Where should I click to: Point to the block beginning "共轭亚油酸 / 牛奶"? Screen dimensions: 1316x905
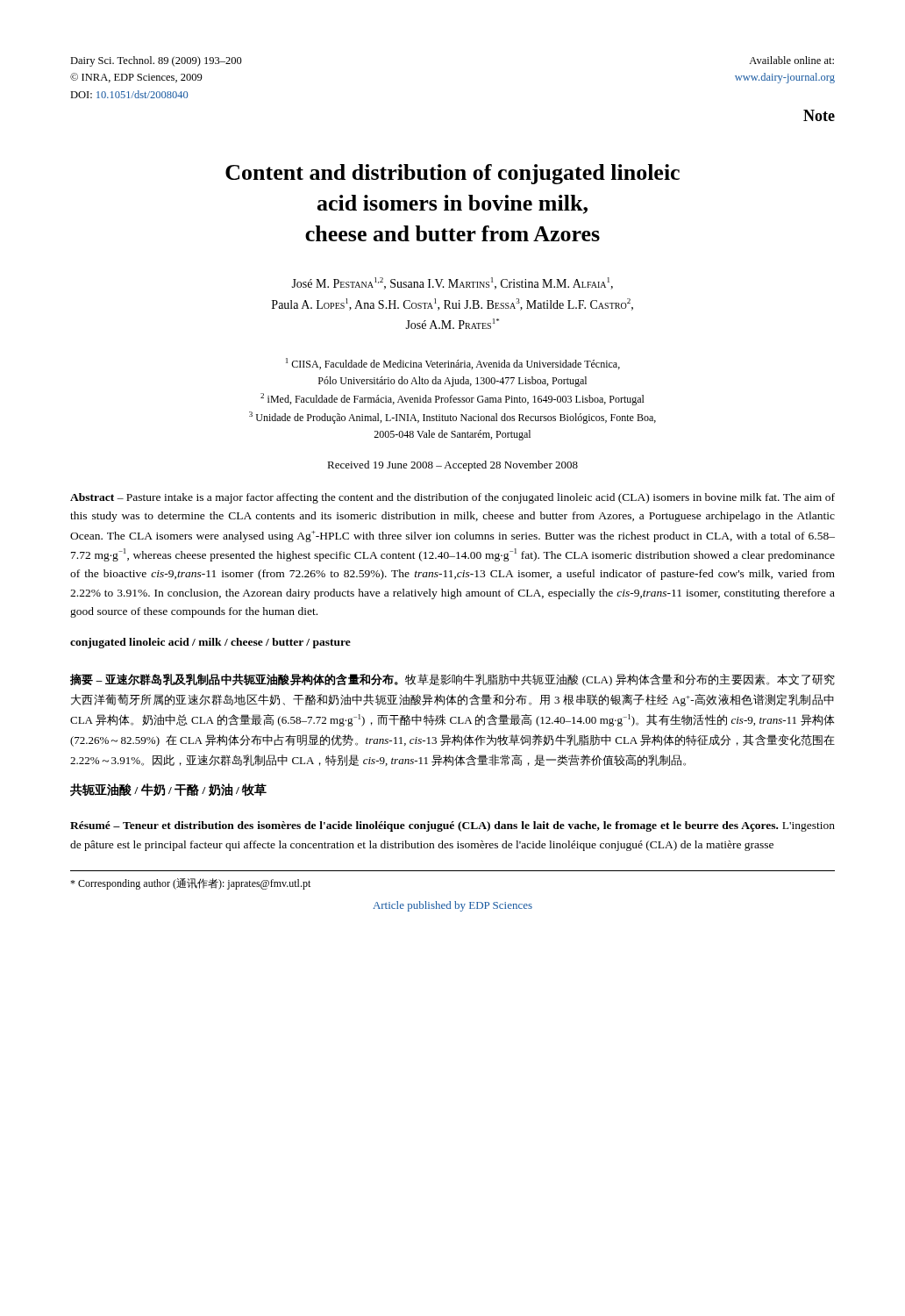168,790
